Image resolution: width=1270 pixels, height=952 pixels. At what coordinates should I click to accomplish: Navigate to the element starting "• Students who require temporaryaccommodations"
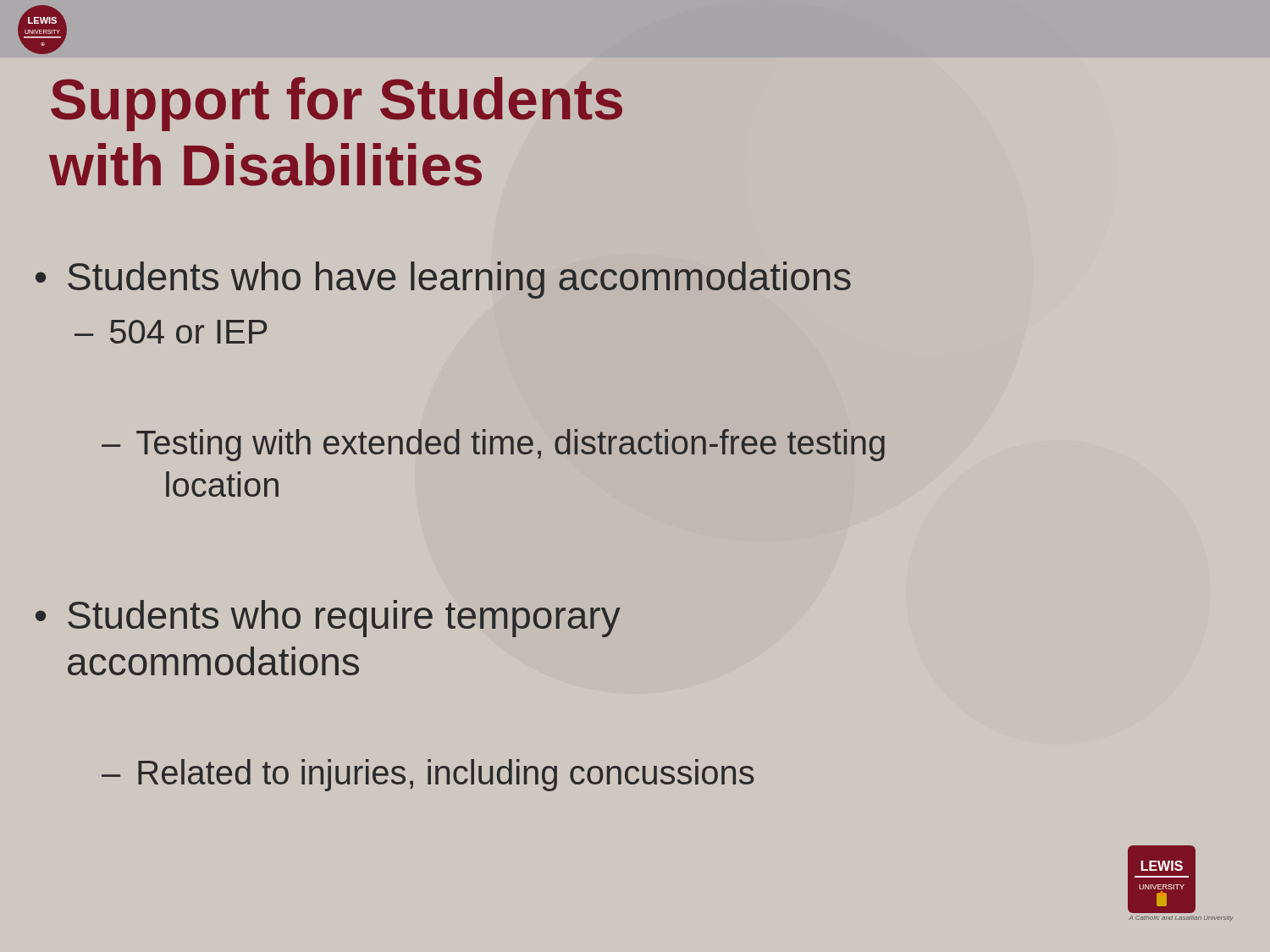pyautogui.click(x=327, y=639)
